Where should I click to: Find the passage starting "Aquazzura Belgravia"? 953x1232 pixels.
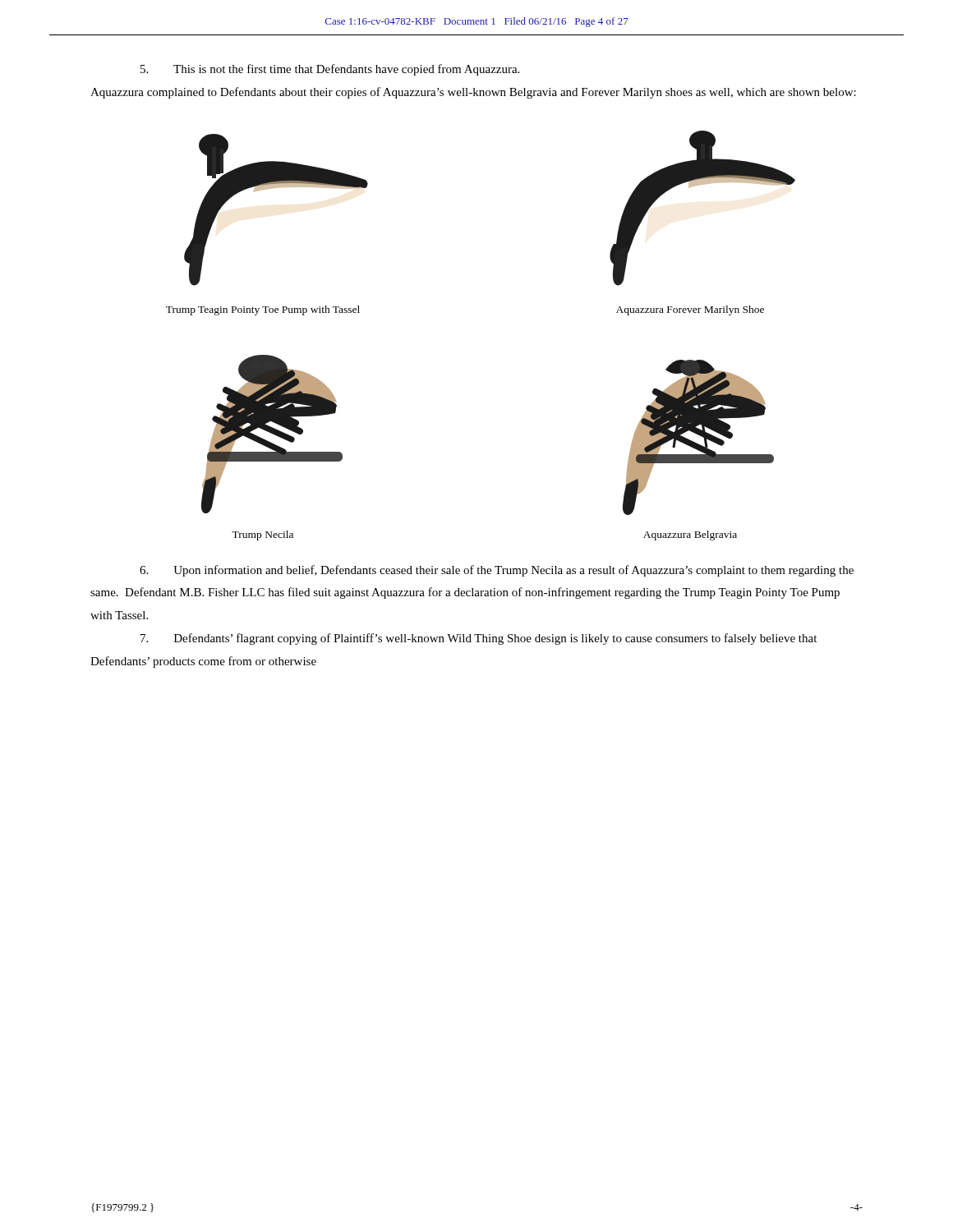coord(690,534)
